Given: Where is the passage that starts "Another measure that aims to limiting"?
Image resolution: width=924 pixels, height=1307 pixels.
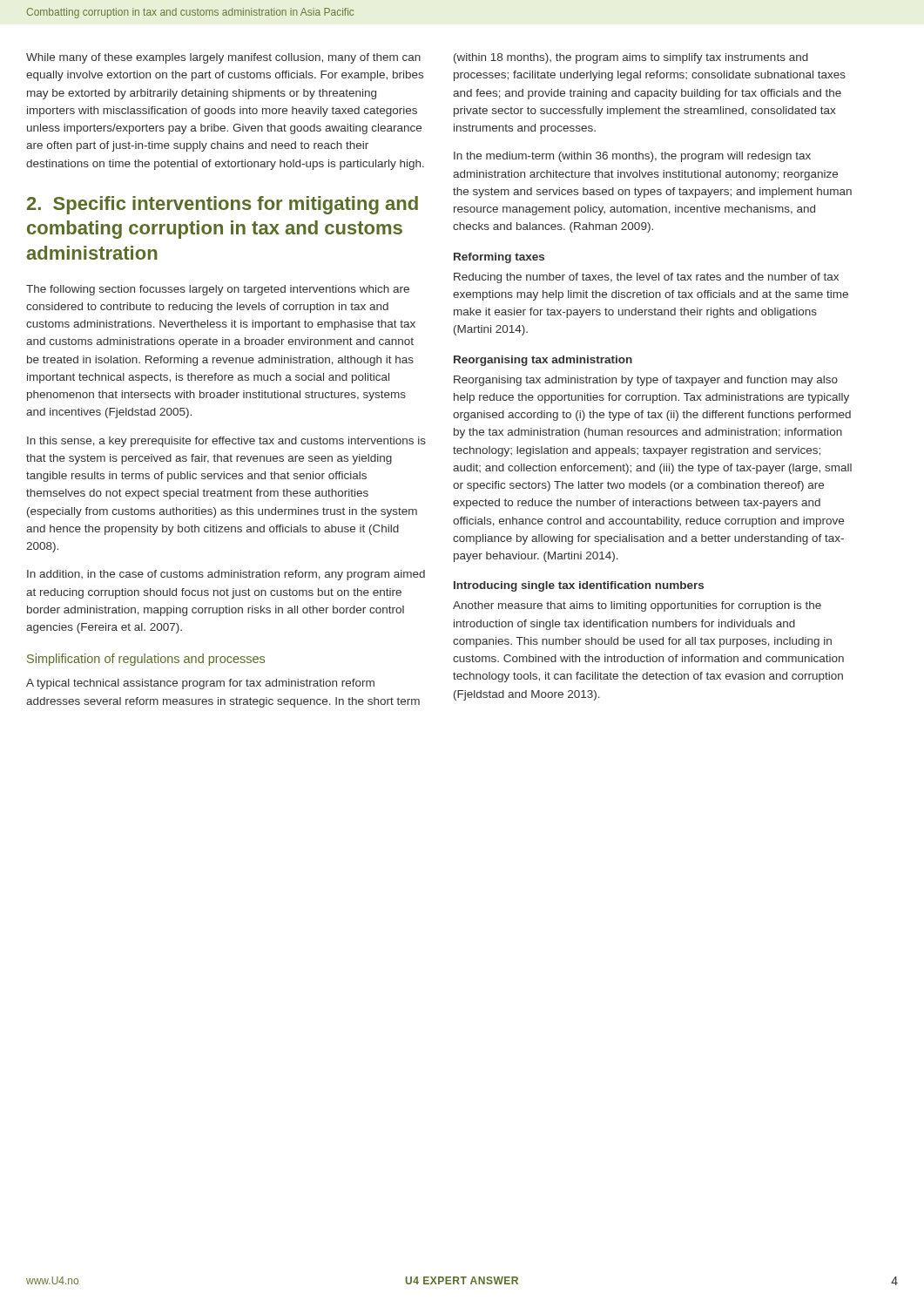Looking at the screenshot, I should [653, 650].
